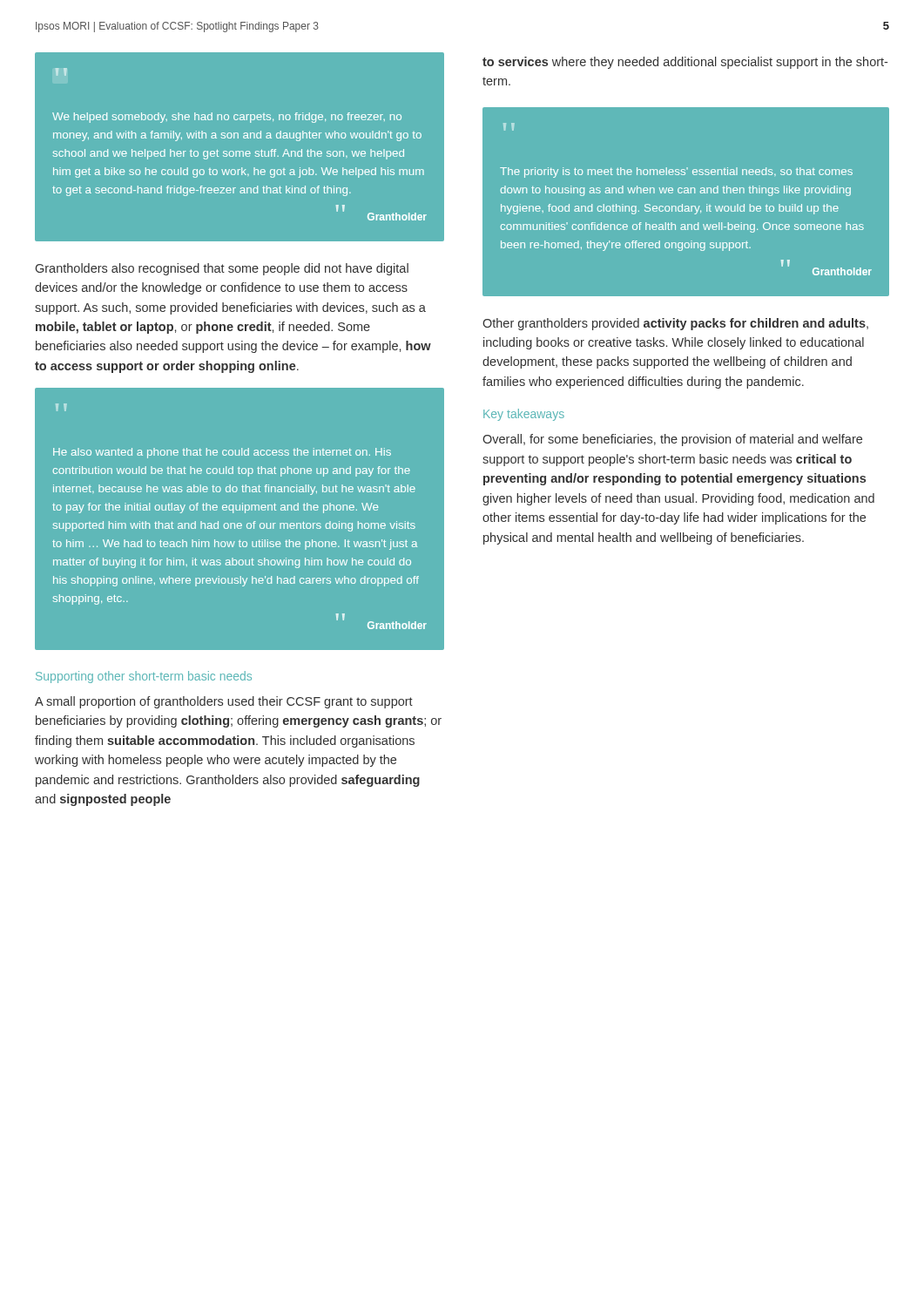Locate the region starting "Grantholders also recognised that some"

point(240,317)
